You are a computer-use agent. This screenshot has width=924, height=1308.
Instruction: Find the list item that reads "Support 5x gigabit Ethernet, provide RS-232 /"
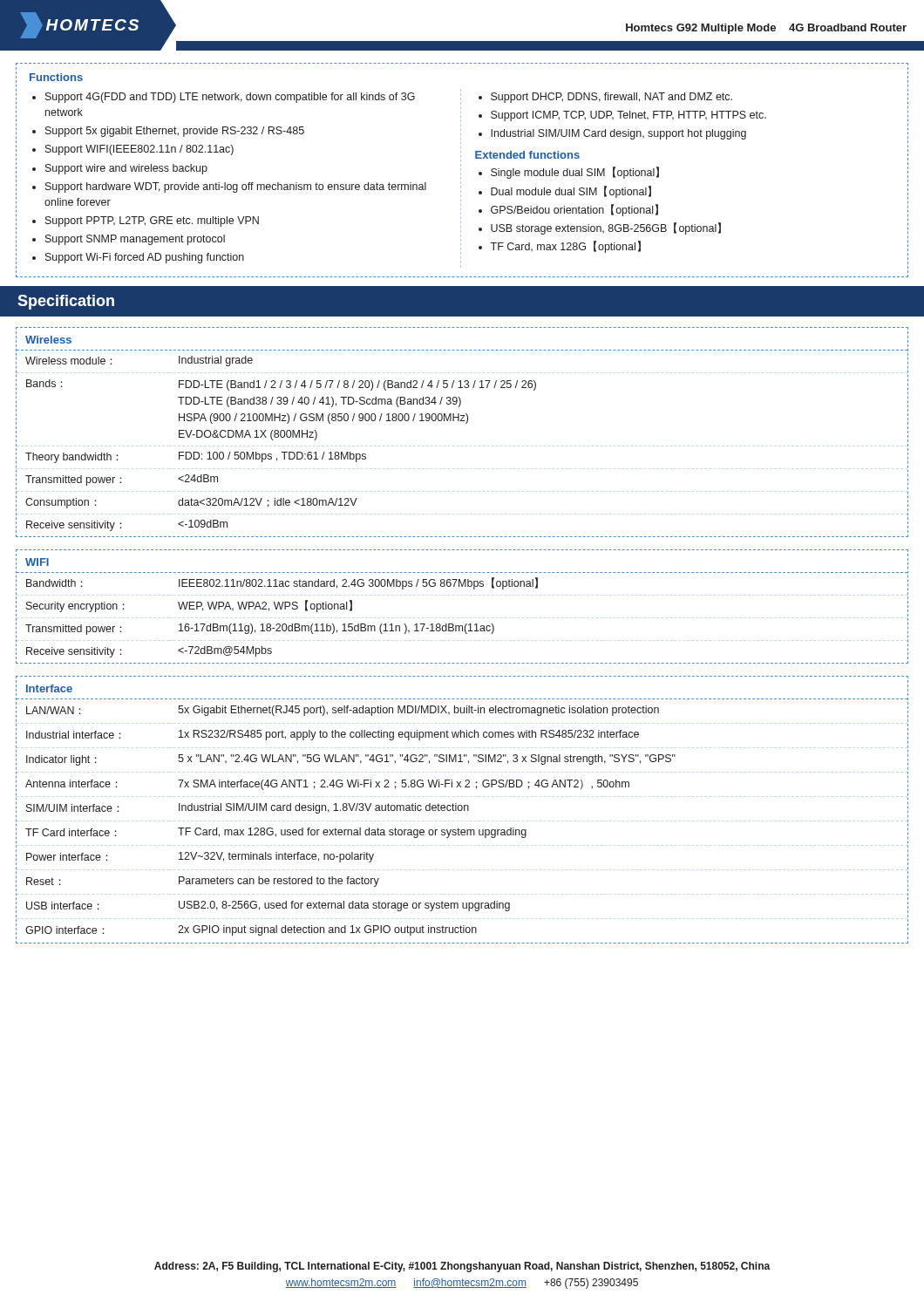[174, 131]
